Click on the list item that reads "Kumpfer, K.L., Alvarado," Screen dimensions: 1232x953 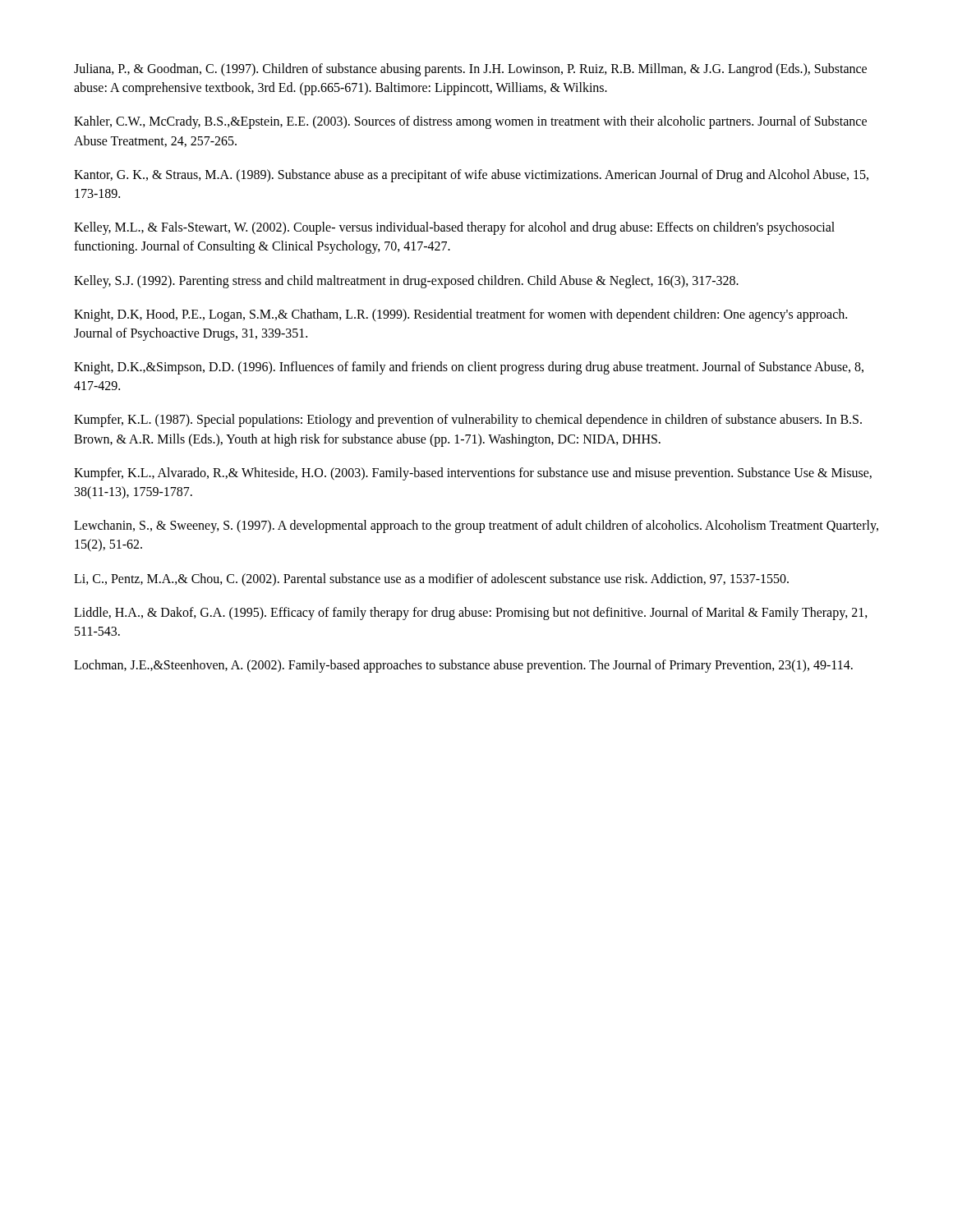tap(473, 482)
